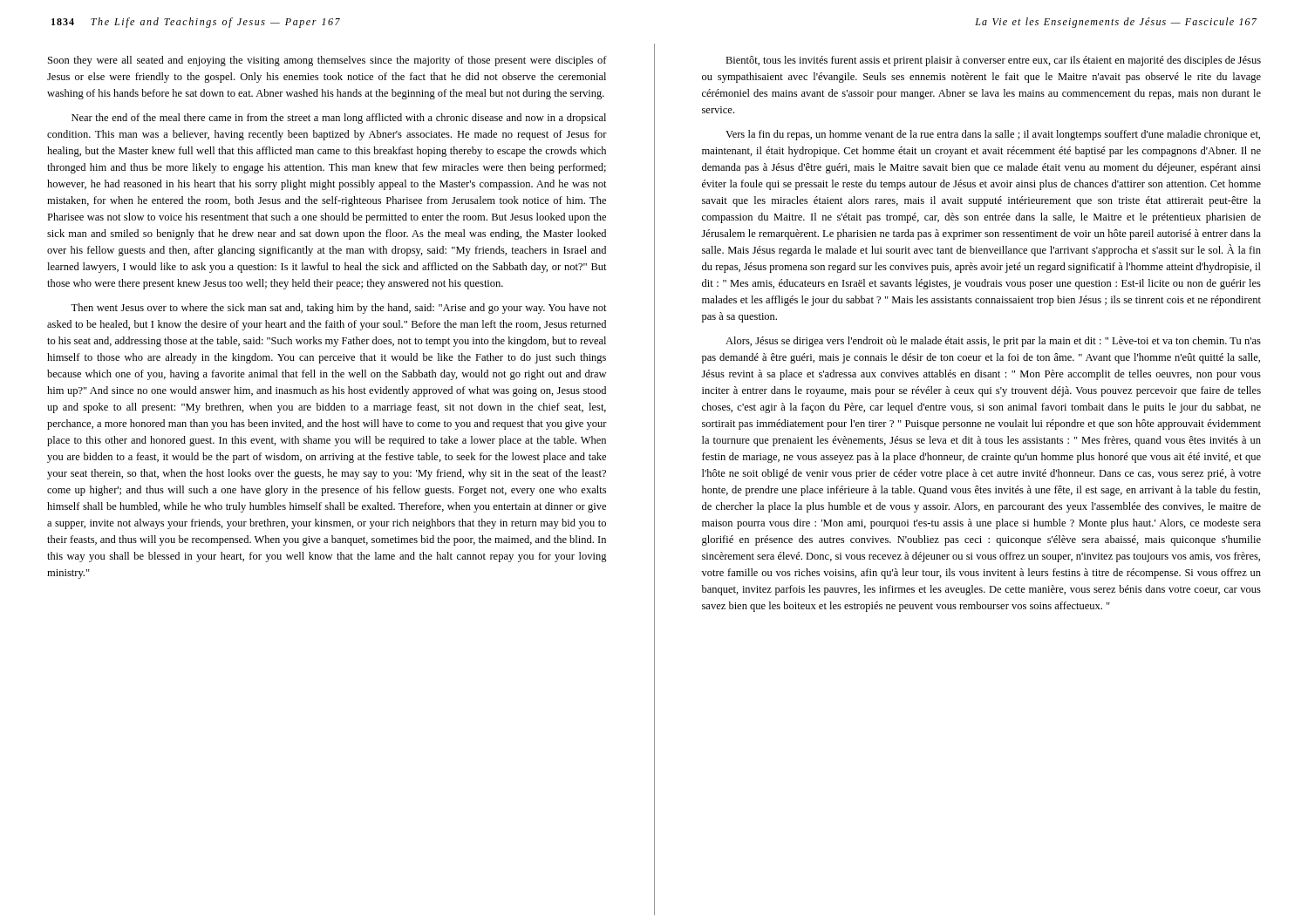The height and width of the screenshot is (924, 1308).
Task: Find the text block that reads "Bientôt, tous les invités furent assis et"
Action: coord(981,333)
